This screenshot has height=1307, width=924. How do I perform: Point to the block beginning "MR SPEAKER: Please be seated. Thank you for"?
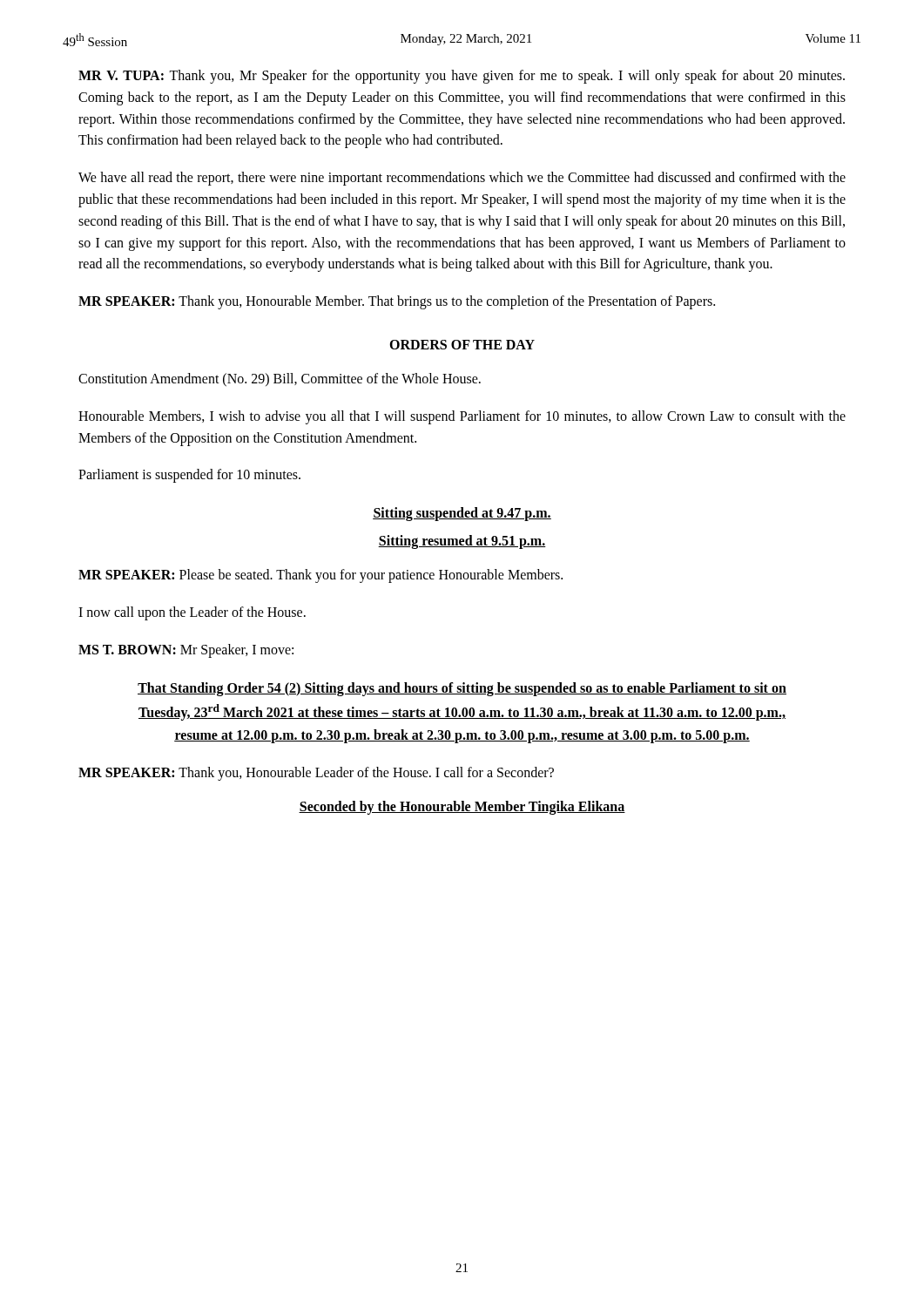pos(321,575)
